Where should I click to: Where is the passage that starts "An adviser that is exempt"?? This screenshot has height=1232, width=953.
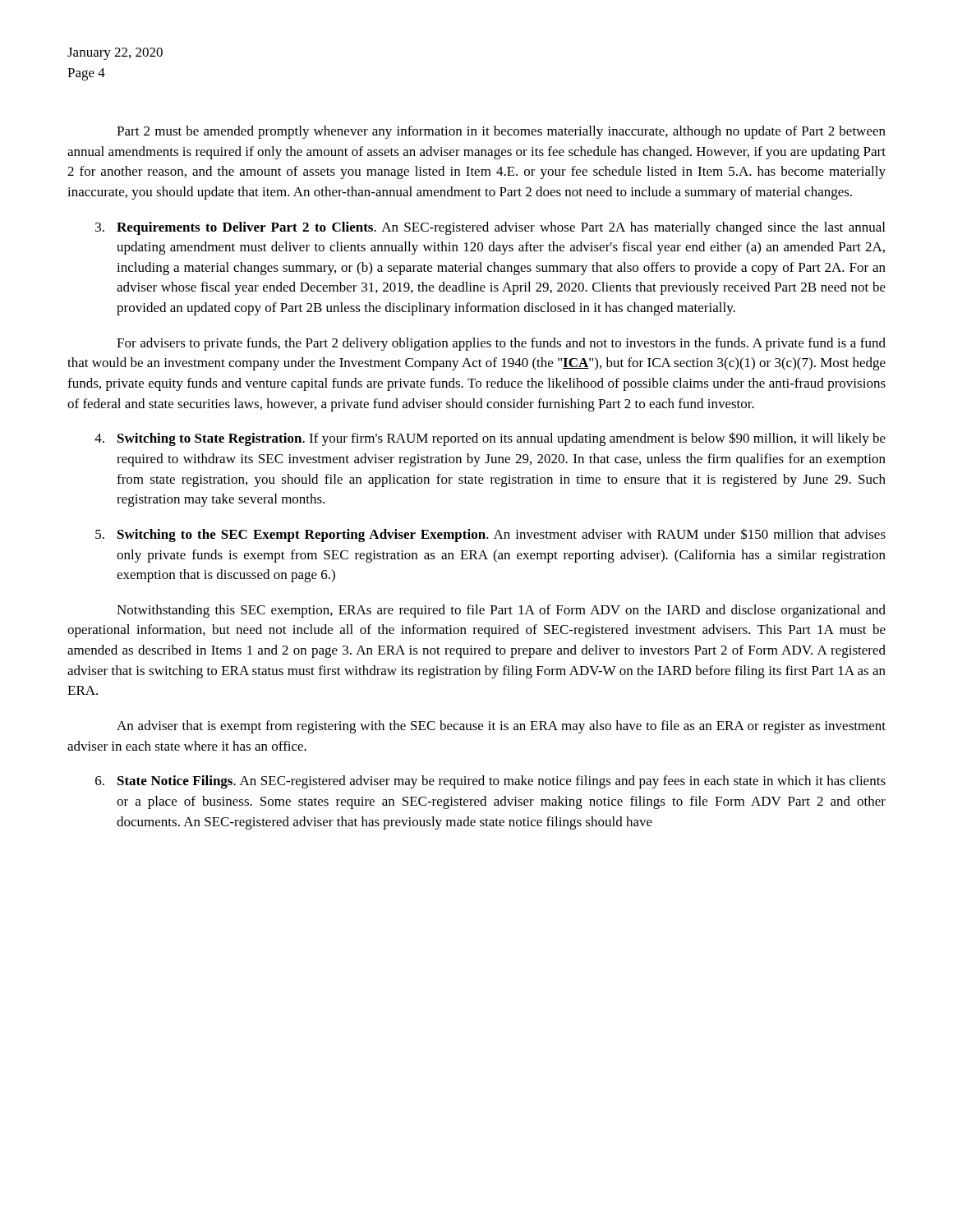476,736
